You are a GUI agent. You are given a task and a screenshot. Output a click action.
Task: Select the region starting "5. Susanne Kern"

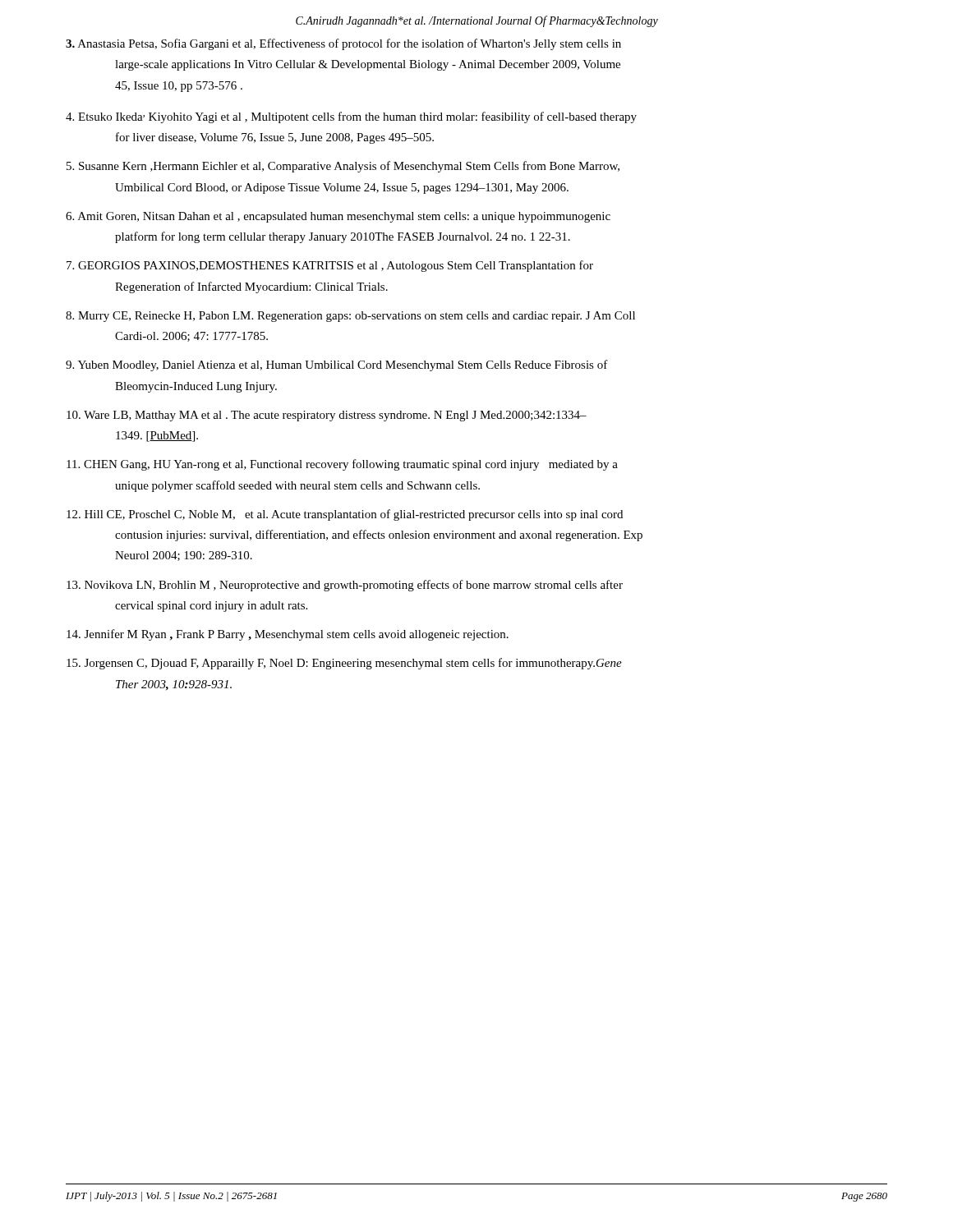tap(476, 177)
